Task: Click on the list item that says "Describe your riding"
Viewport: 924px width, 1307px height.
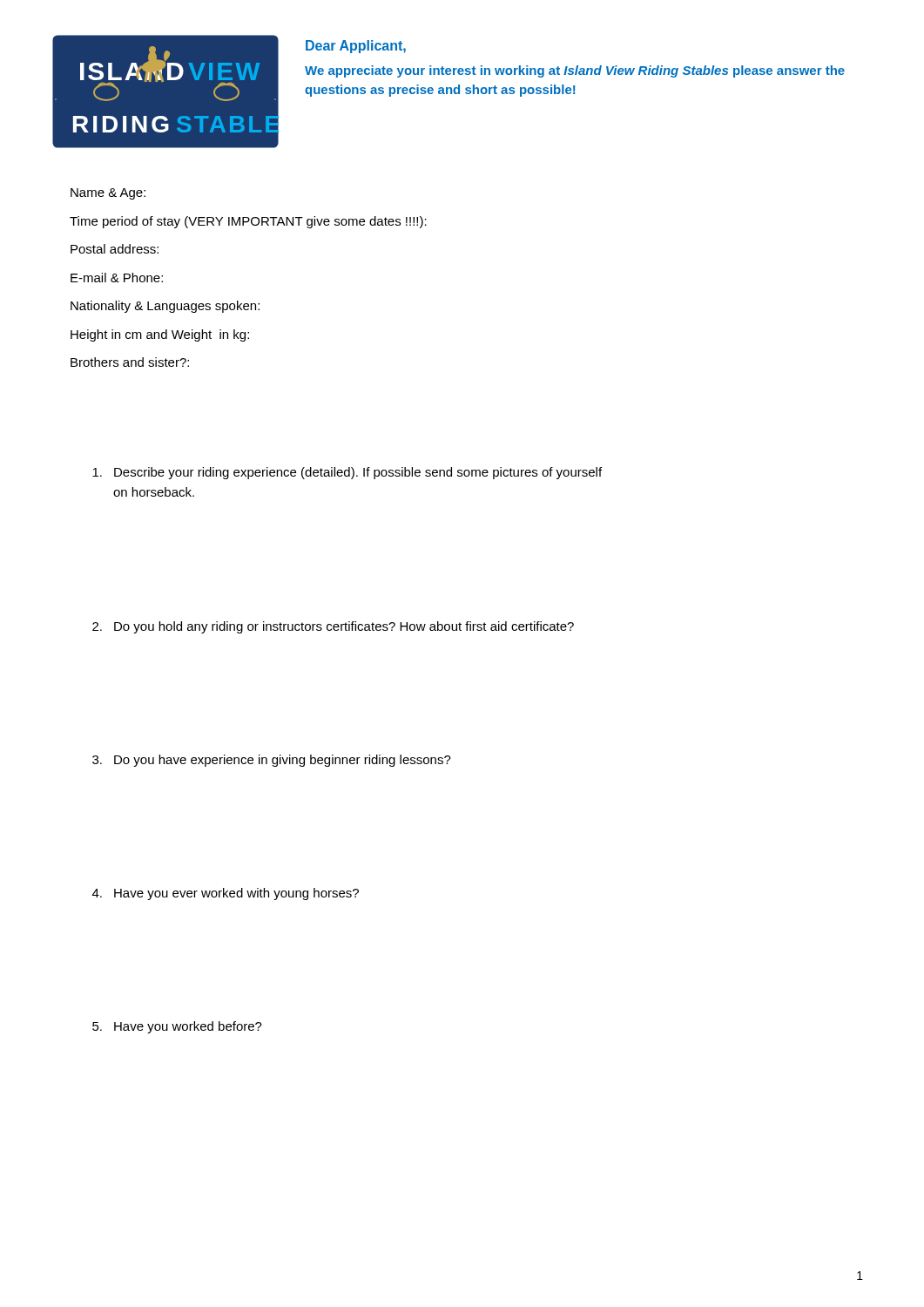Action: pos(462,482)
